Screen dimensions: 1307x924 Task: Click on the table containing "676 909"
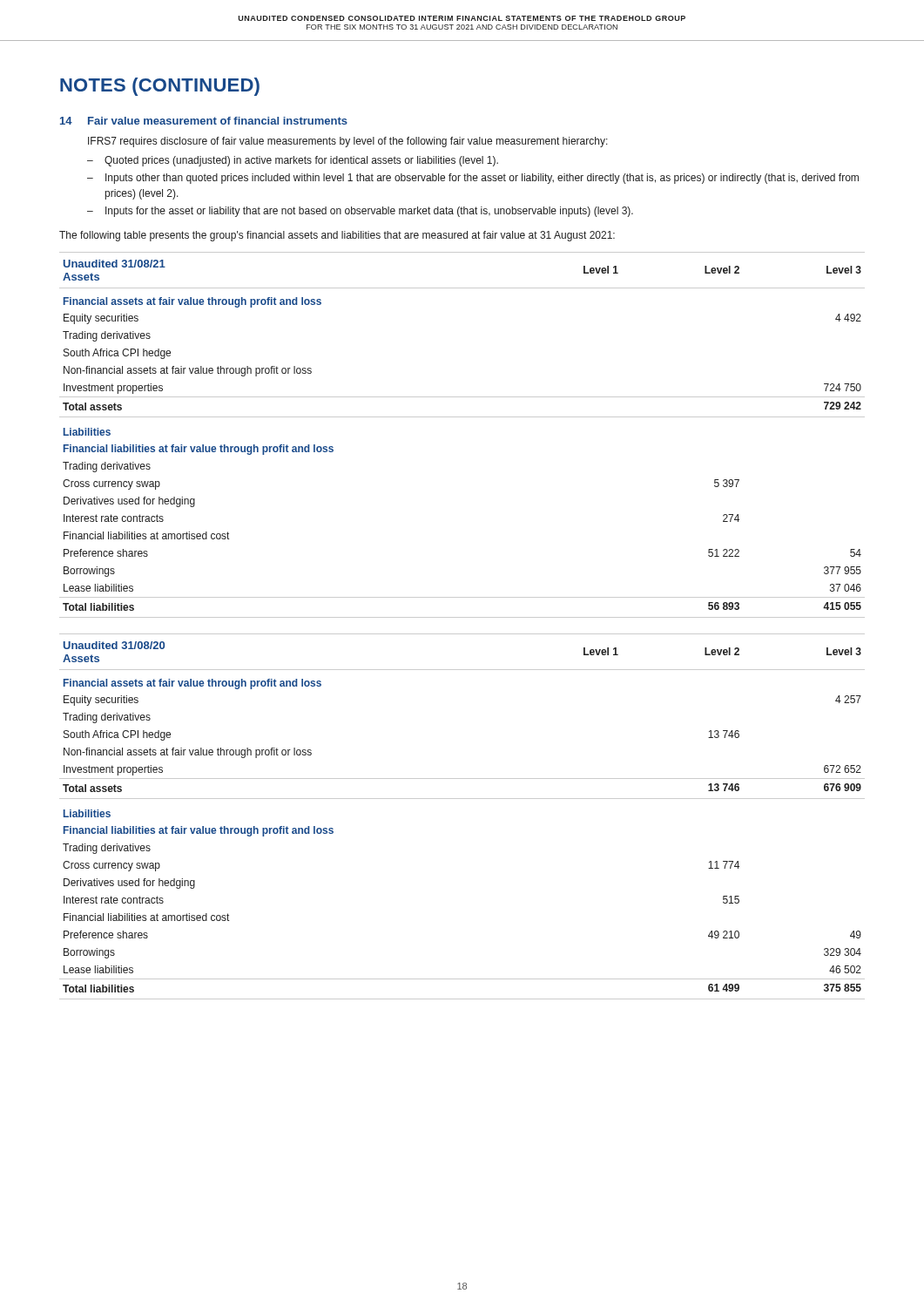462,816
